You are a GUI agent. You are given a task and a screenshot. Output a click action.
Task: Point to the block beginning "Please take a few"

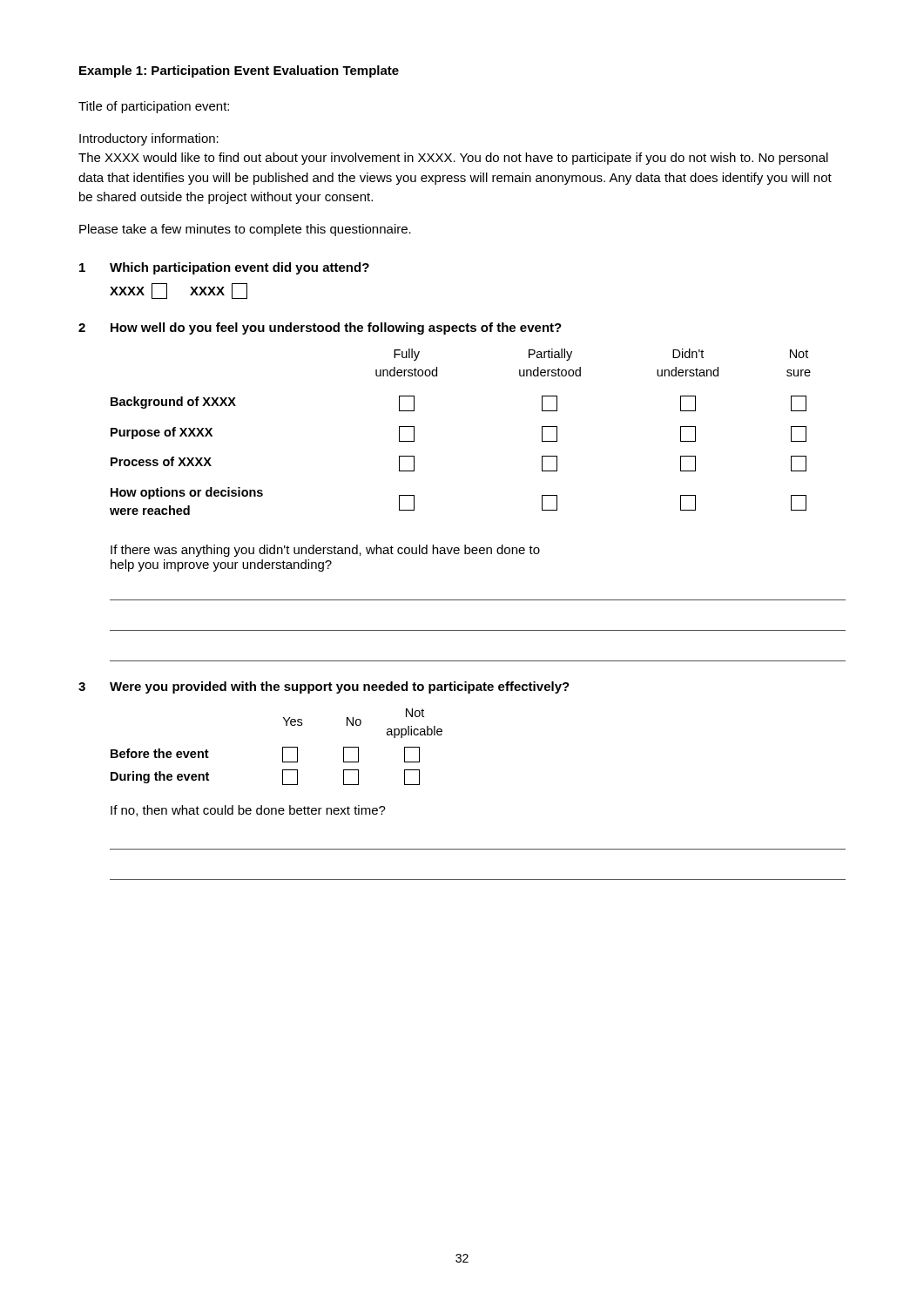click(x=245, y=228)
